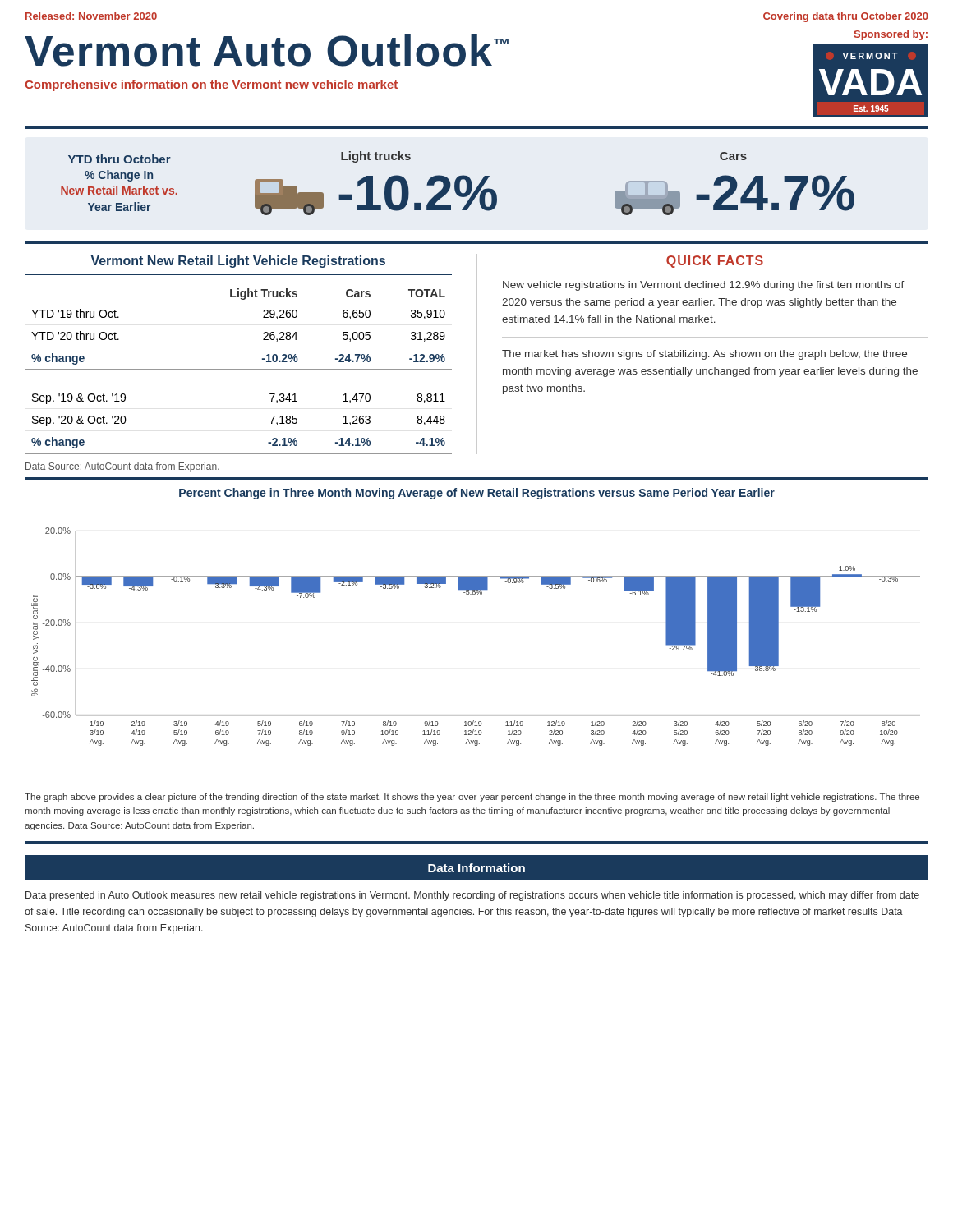
Task: Point to the text block starting "Sponsored by:"
Action: click(891, 34)
